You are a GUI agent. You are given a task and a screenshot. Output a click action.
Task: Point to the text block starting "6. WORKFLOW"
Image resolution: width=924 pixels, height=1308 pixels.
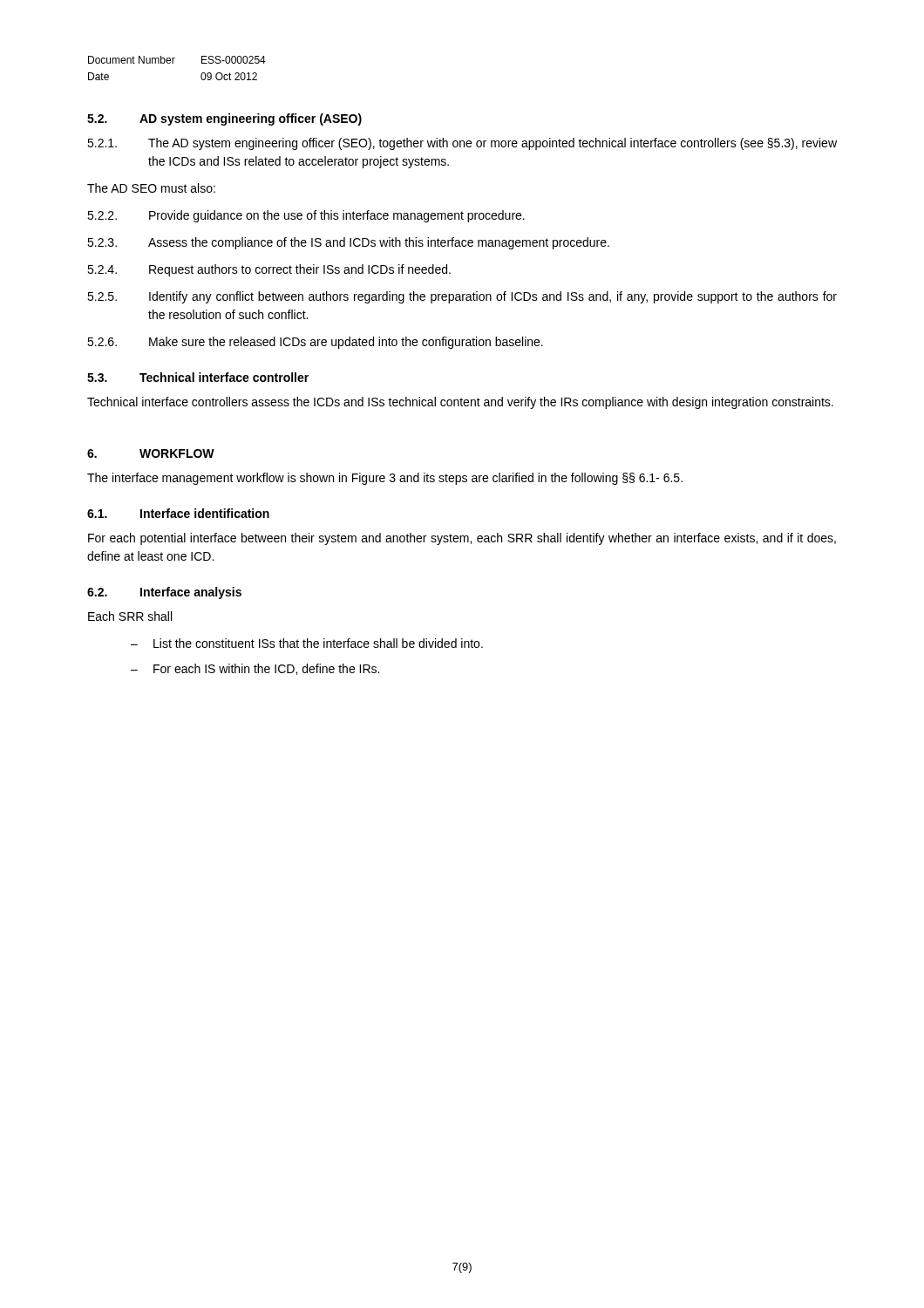[151, 454]
